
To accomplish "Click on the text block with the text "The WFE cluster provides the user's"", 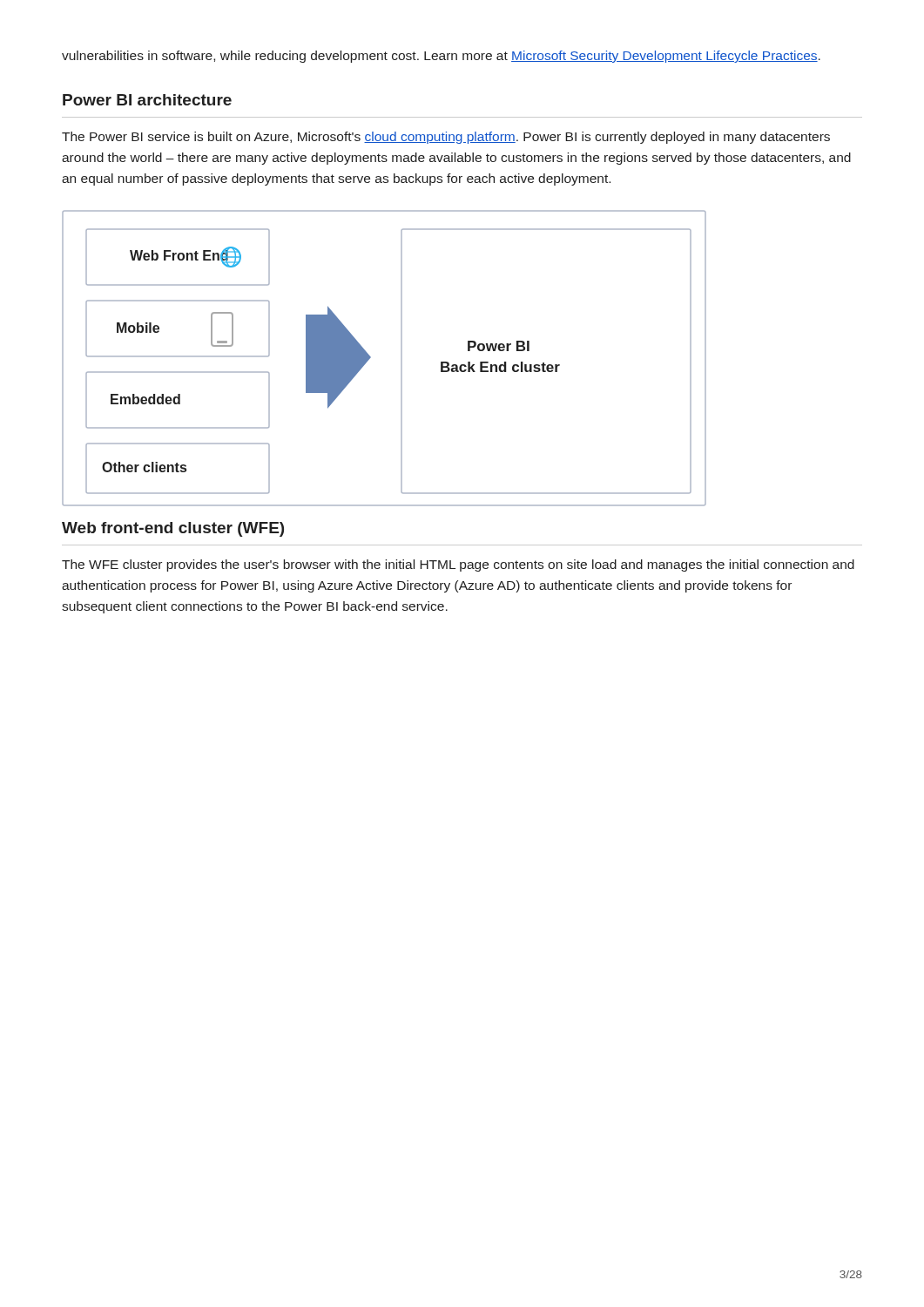I will coord(458,585).
